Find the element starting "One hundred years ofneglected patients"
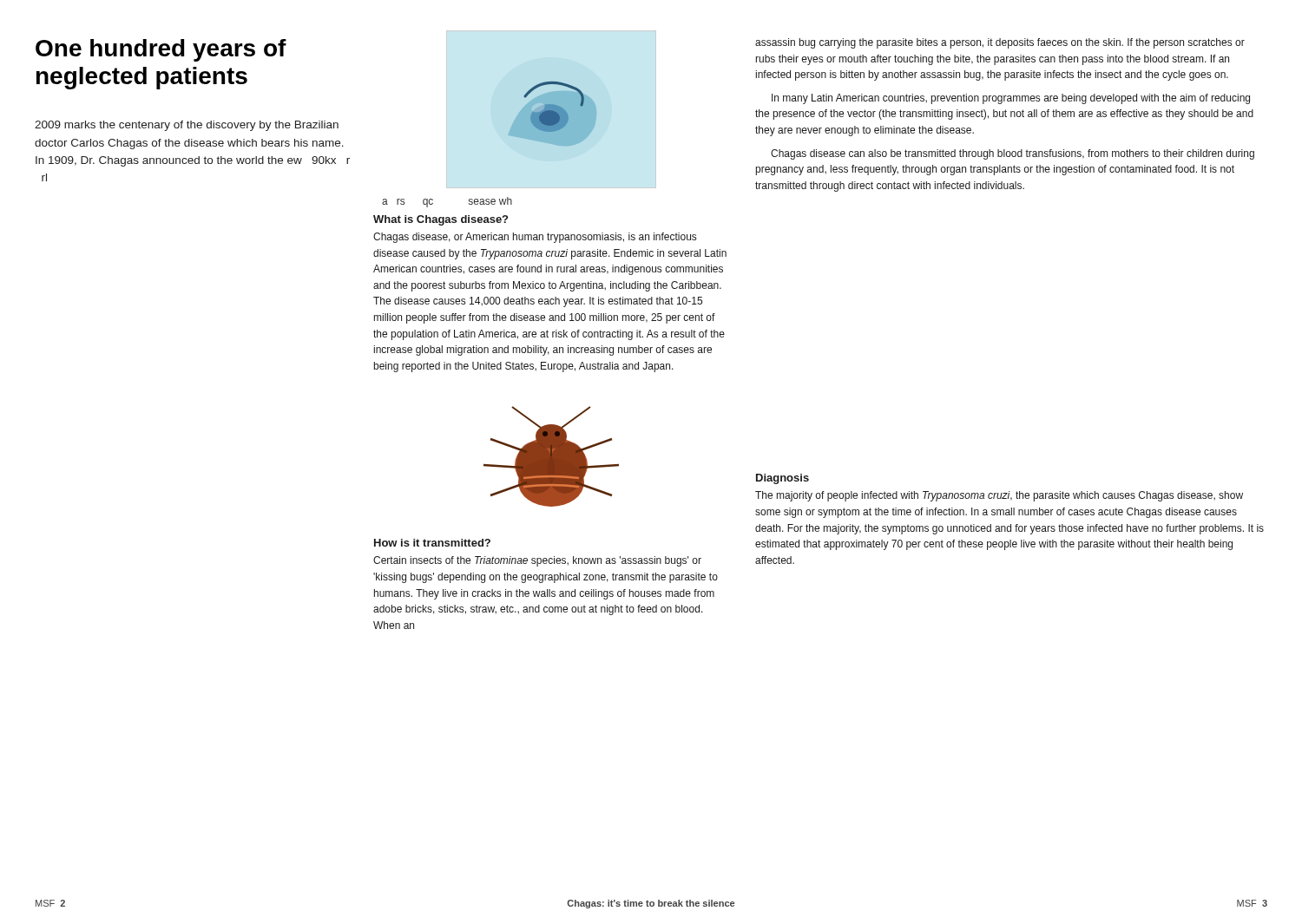 160,62
